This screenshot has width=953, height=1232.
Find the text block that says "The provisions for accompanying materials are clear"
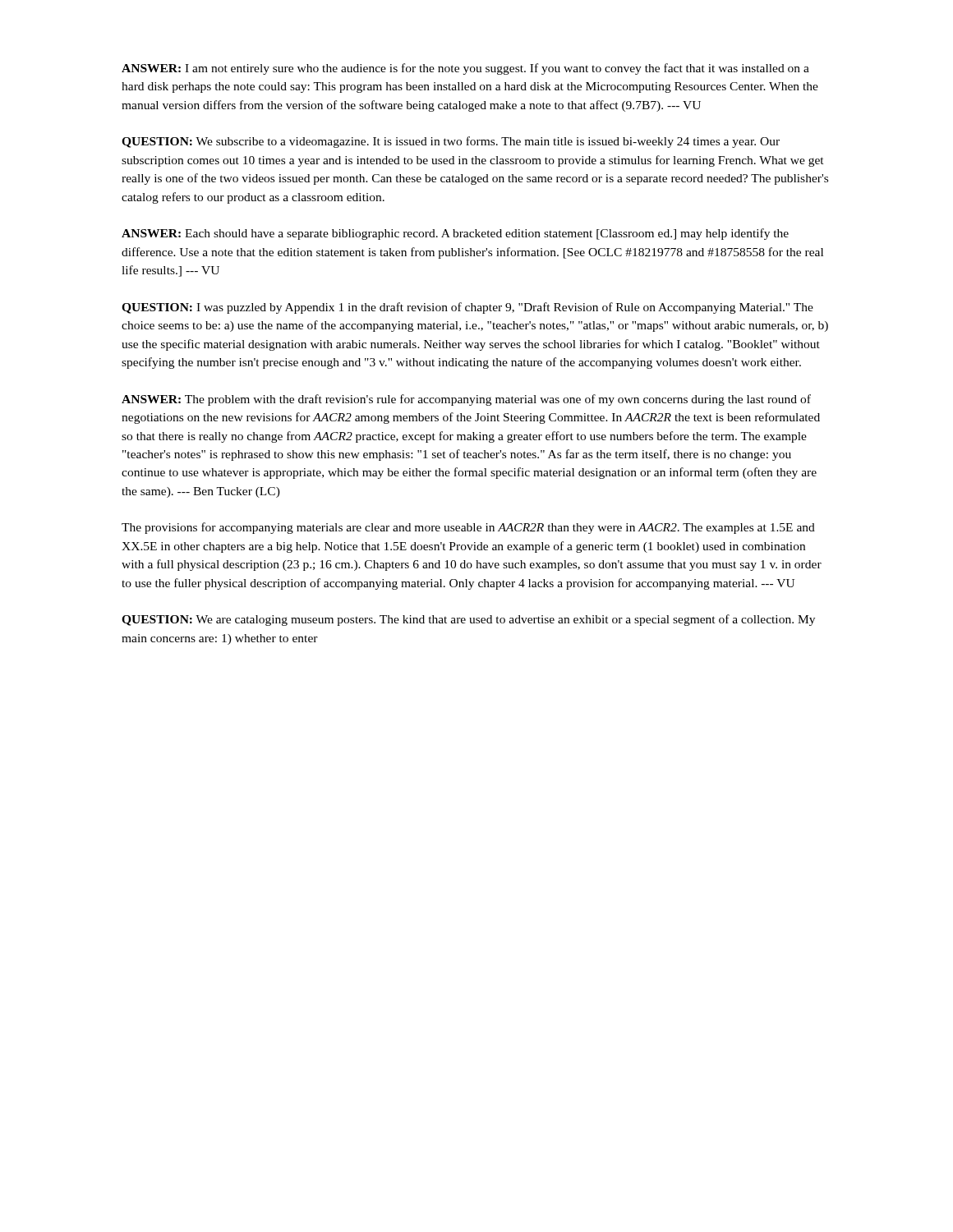coord(471,555)
